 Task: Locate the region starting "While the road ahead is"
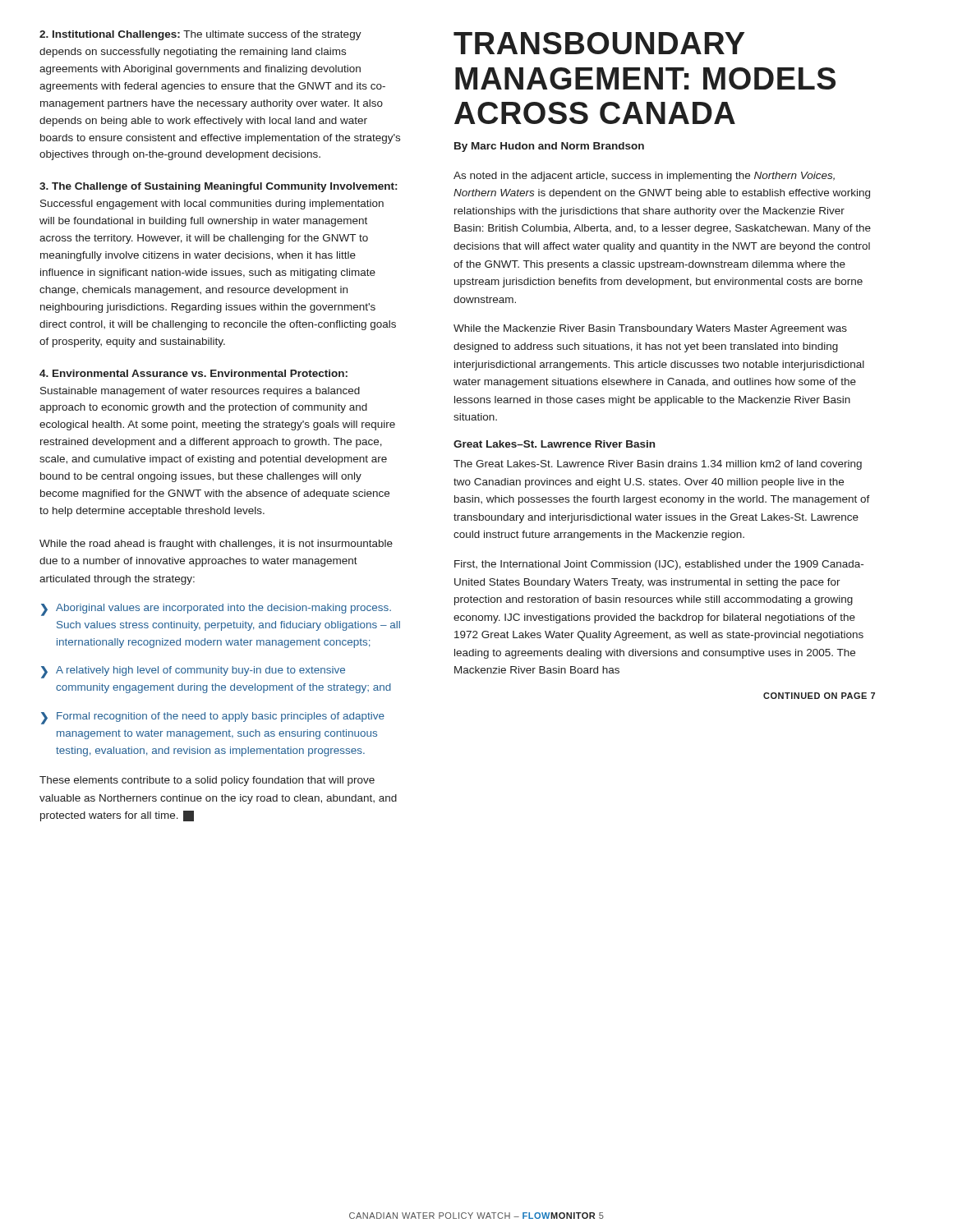coord(216,561)
